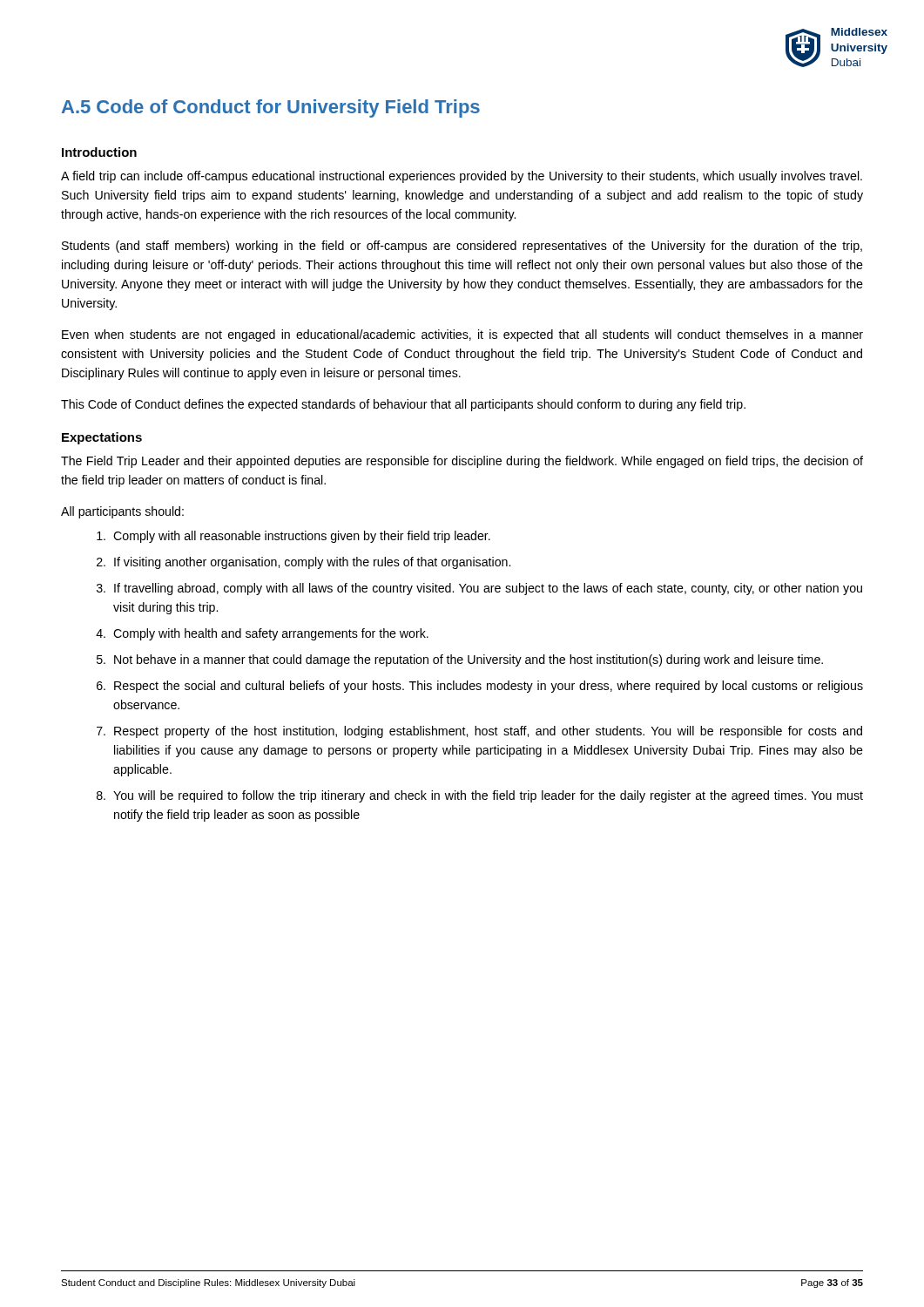Click on the list item that says "Comply with all"
924x1307 pixels.
pyautogui.click(x=475, y=536)
